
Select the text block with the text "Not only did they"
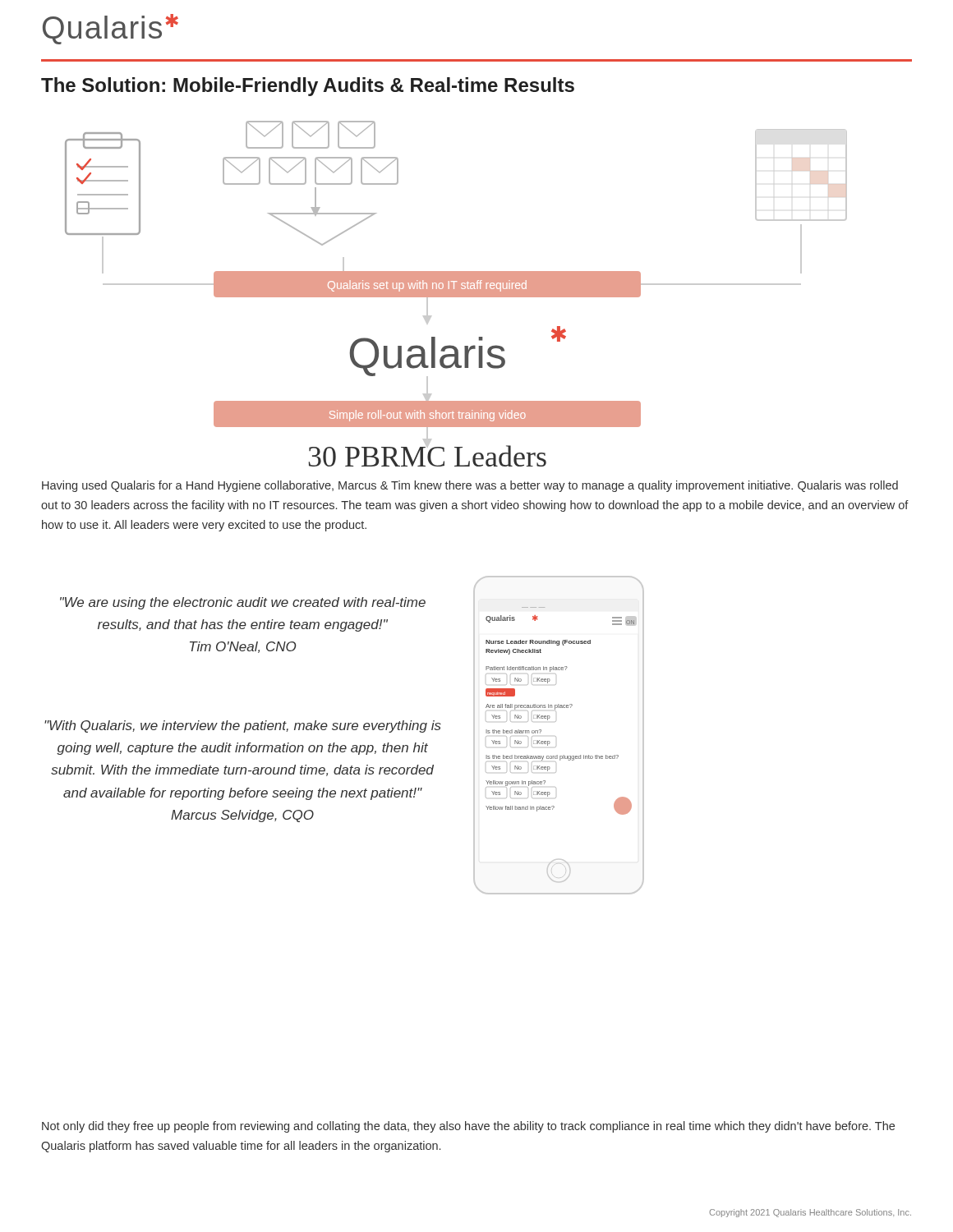tap(468, 1136)
